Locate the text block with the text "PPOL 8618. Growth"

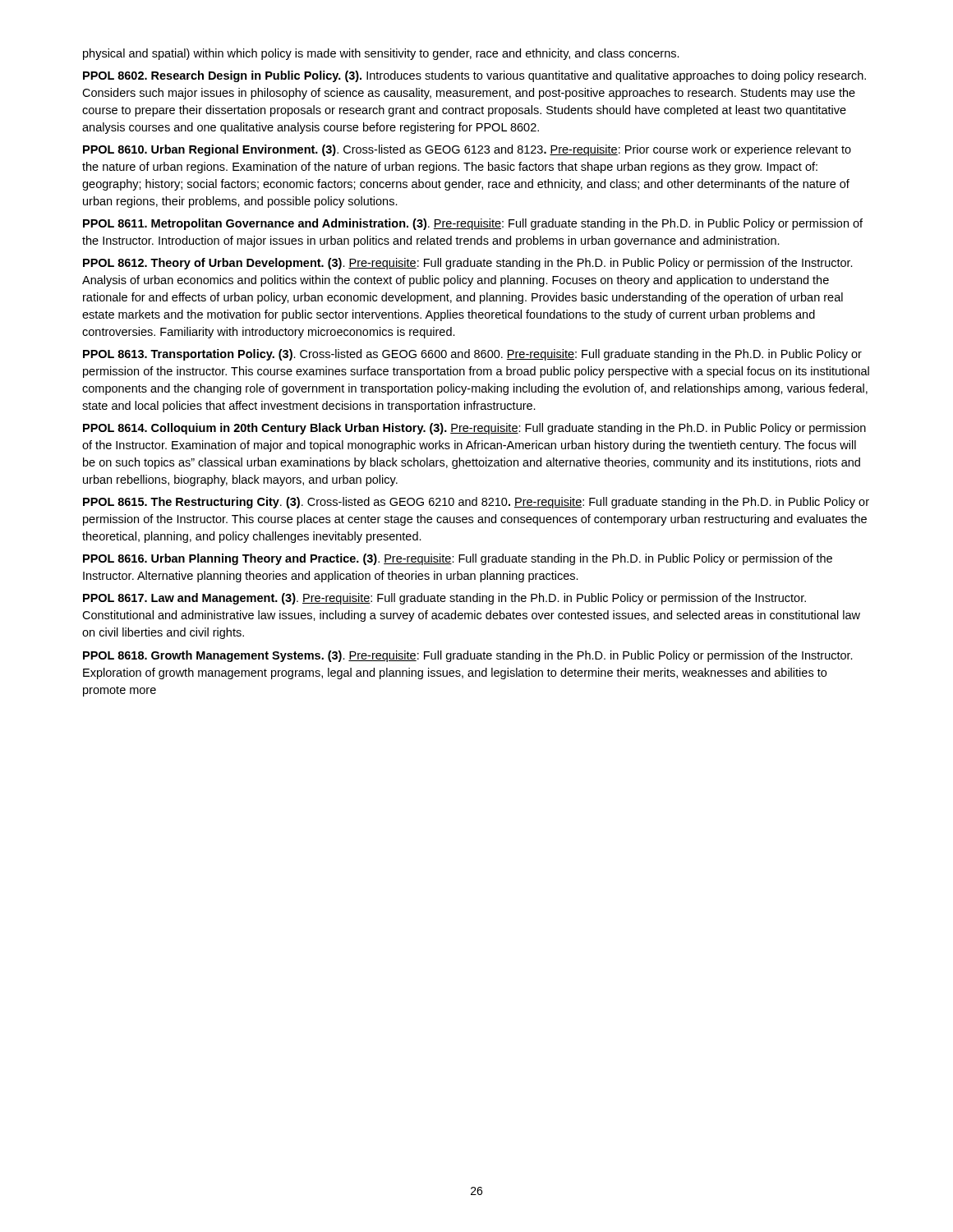point(476,673)
